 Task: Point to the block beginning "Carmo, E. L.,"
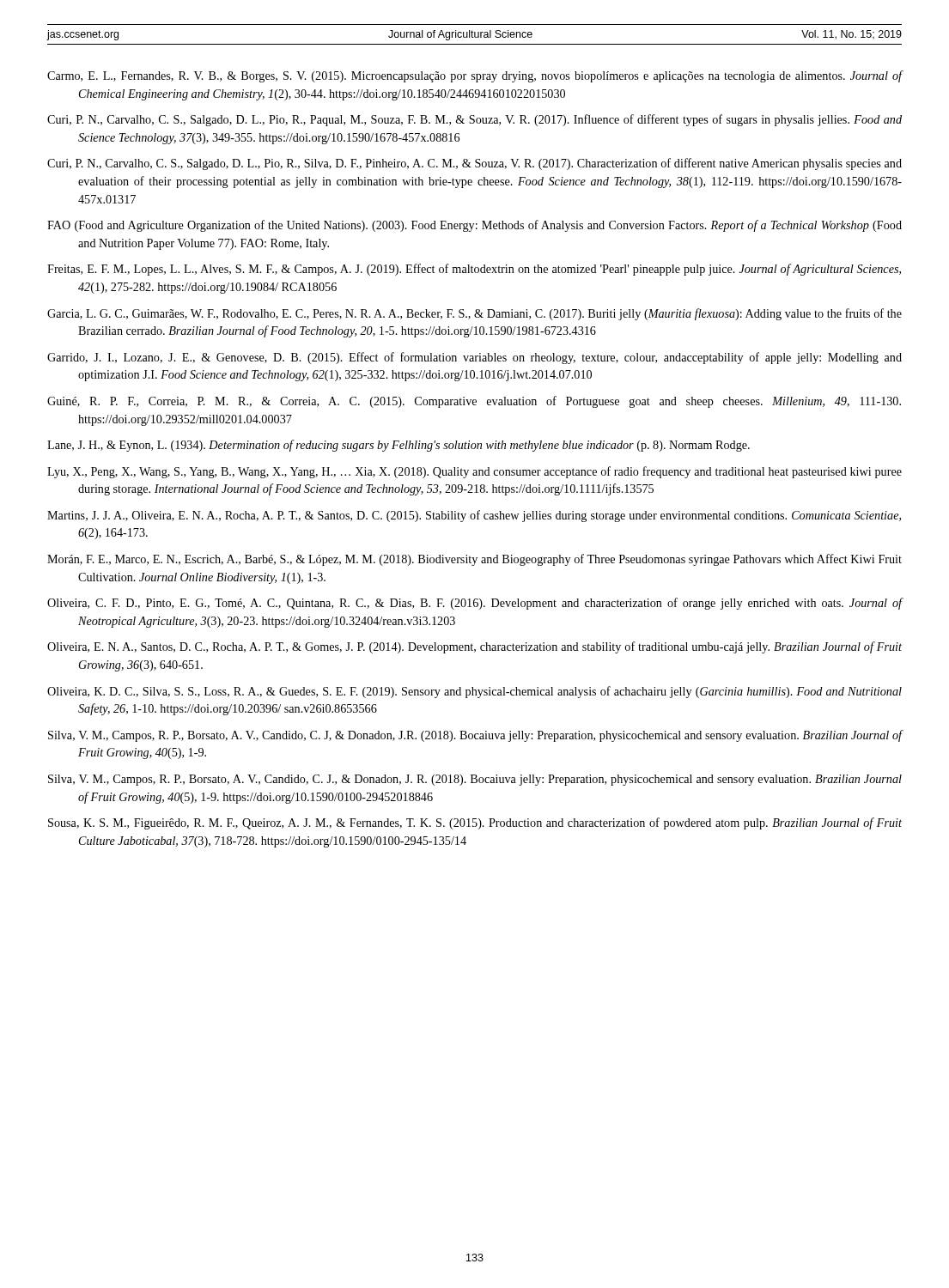474,84
